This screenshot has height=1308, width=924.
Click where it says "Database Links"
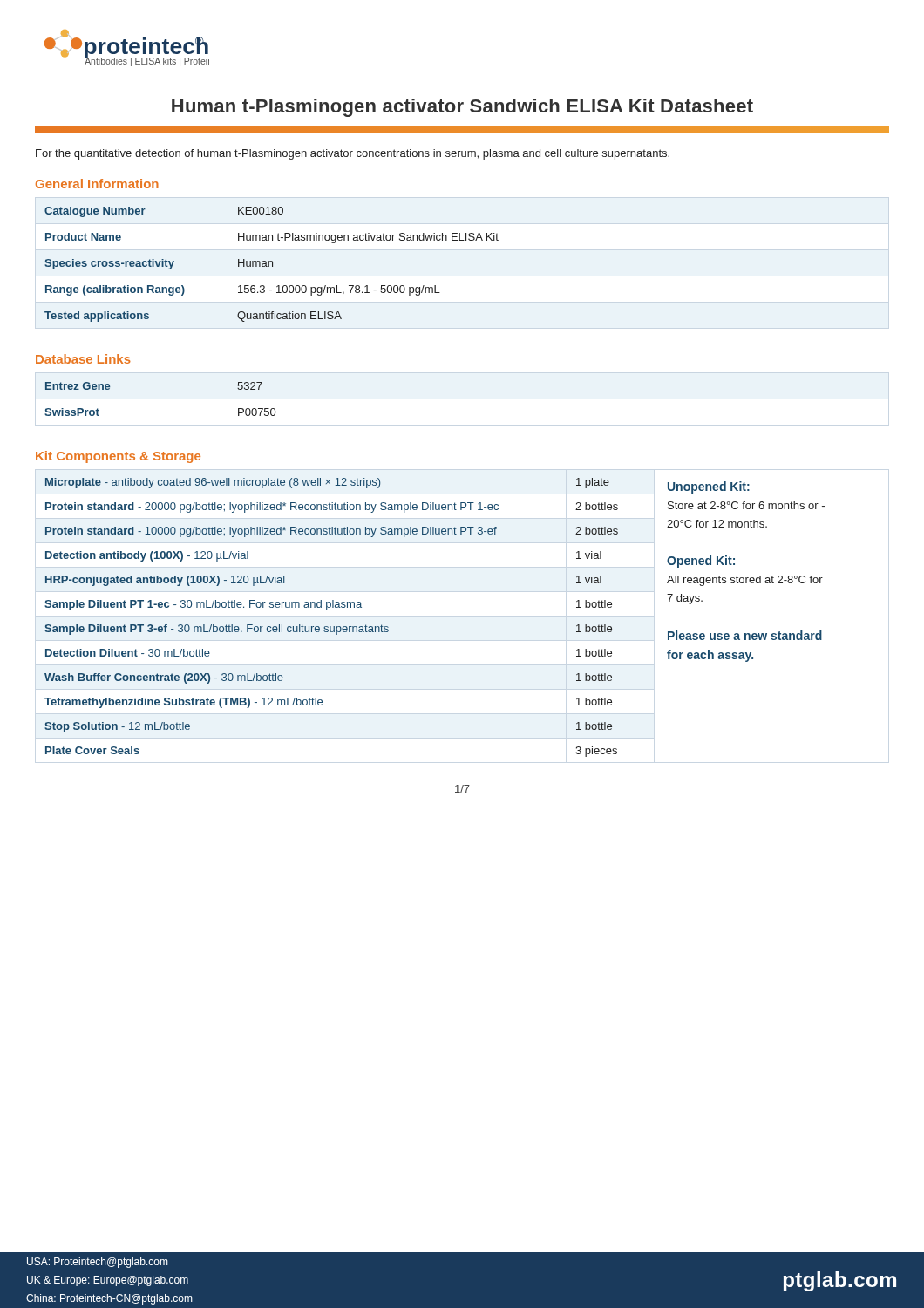click(x=83, y=359)
